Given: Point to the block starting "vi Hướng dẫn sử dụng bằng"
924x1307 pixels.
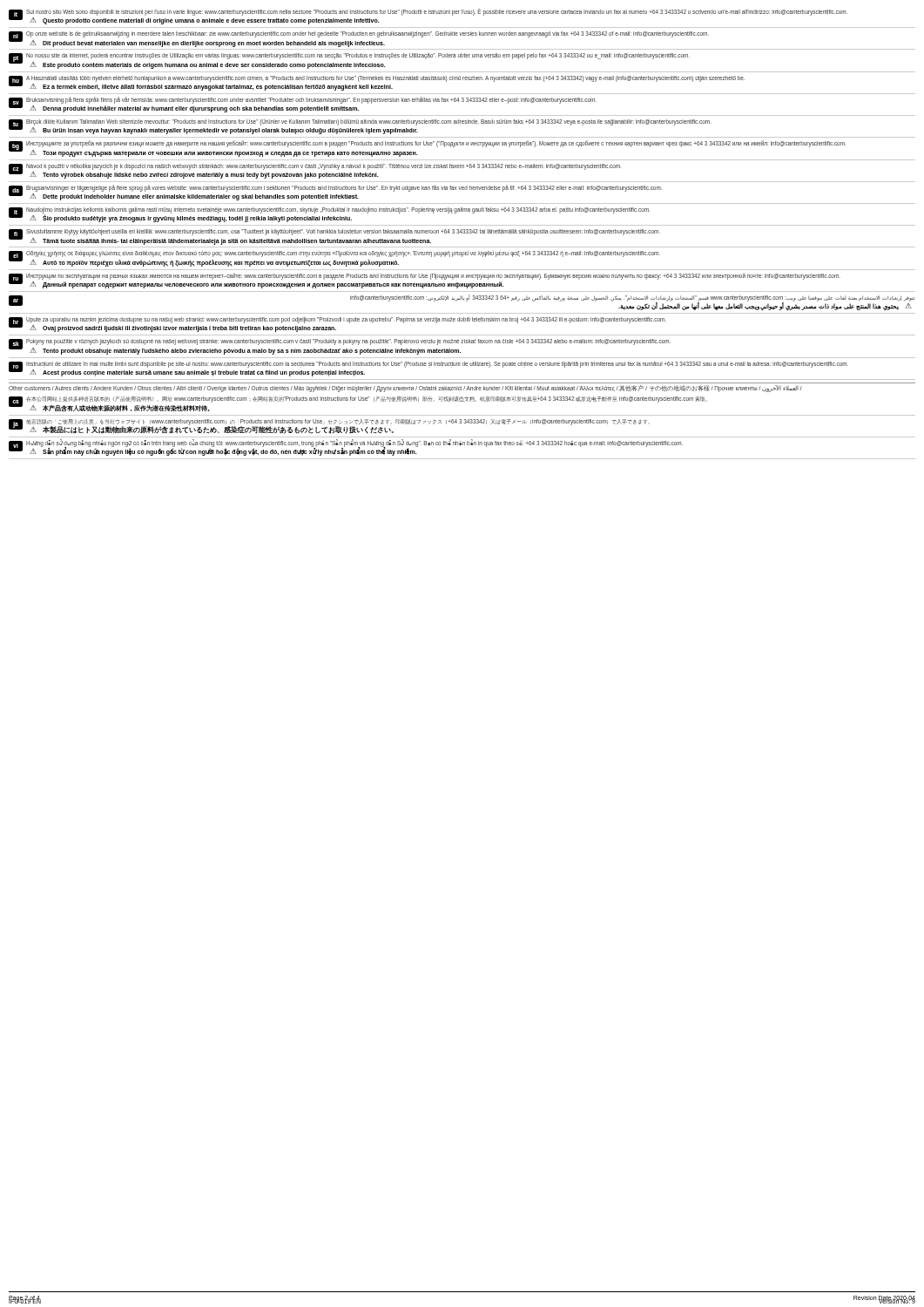Looking at the screenshot, I should [462, 449].
